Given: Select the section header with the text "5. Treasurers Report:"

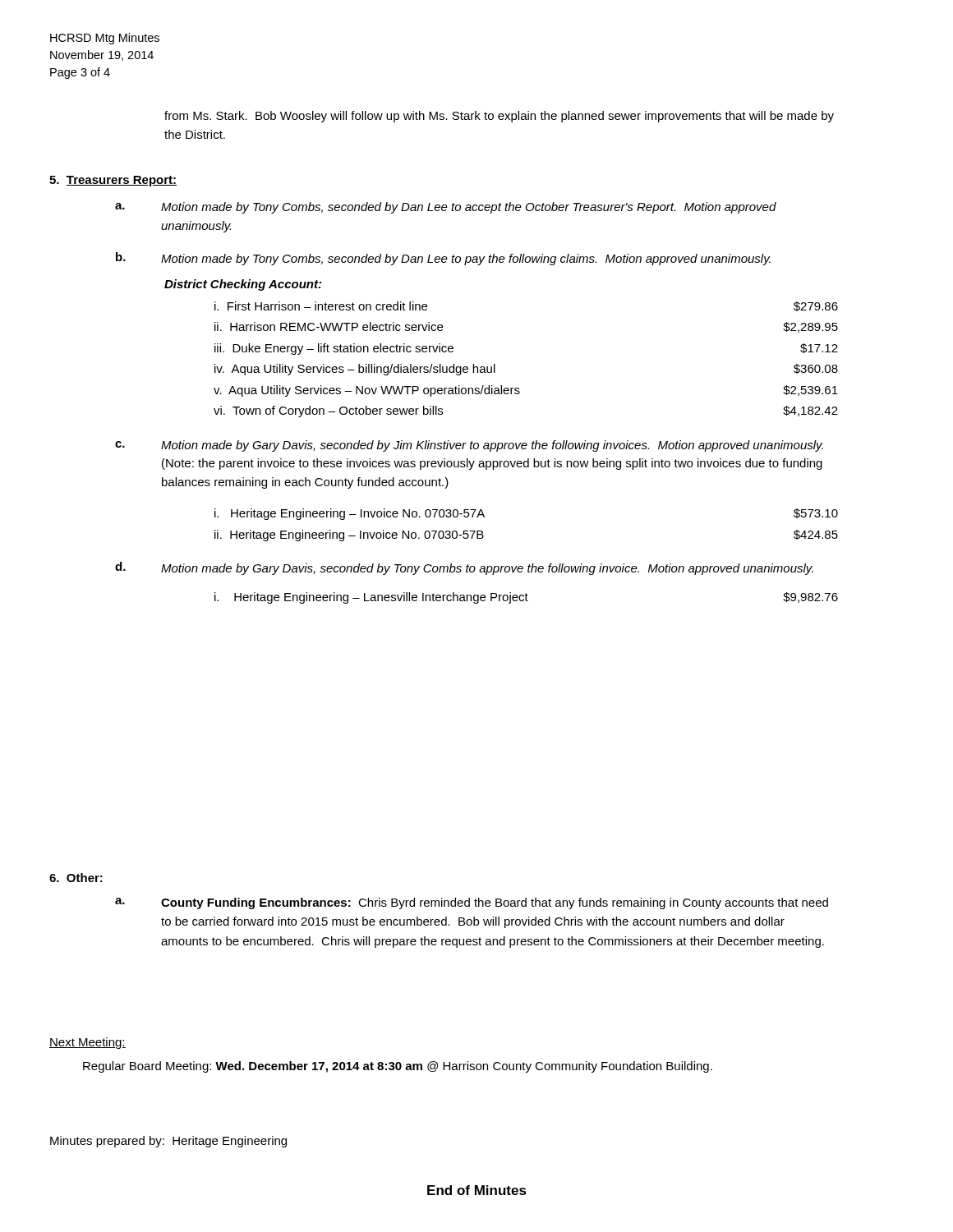Looking at the screenshot, I should (x=113, y=179).
